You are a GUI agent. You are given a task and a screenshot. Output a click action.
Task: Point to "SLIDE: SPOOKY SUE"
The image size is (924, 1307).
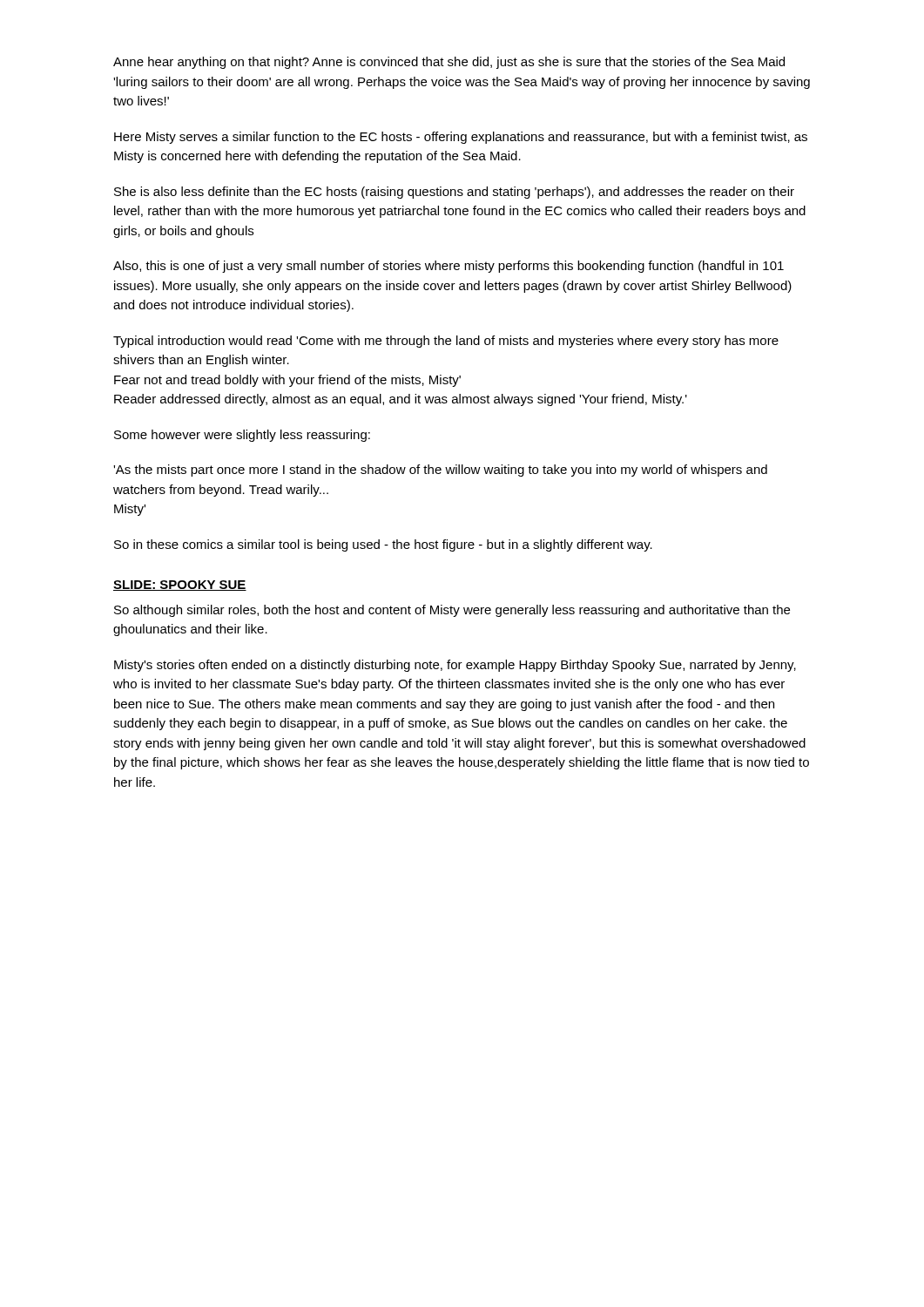179,584
